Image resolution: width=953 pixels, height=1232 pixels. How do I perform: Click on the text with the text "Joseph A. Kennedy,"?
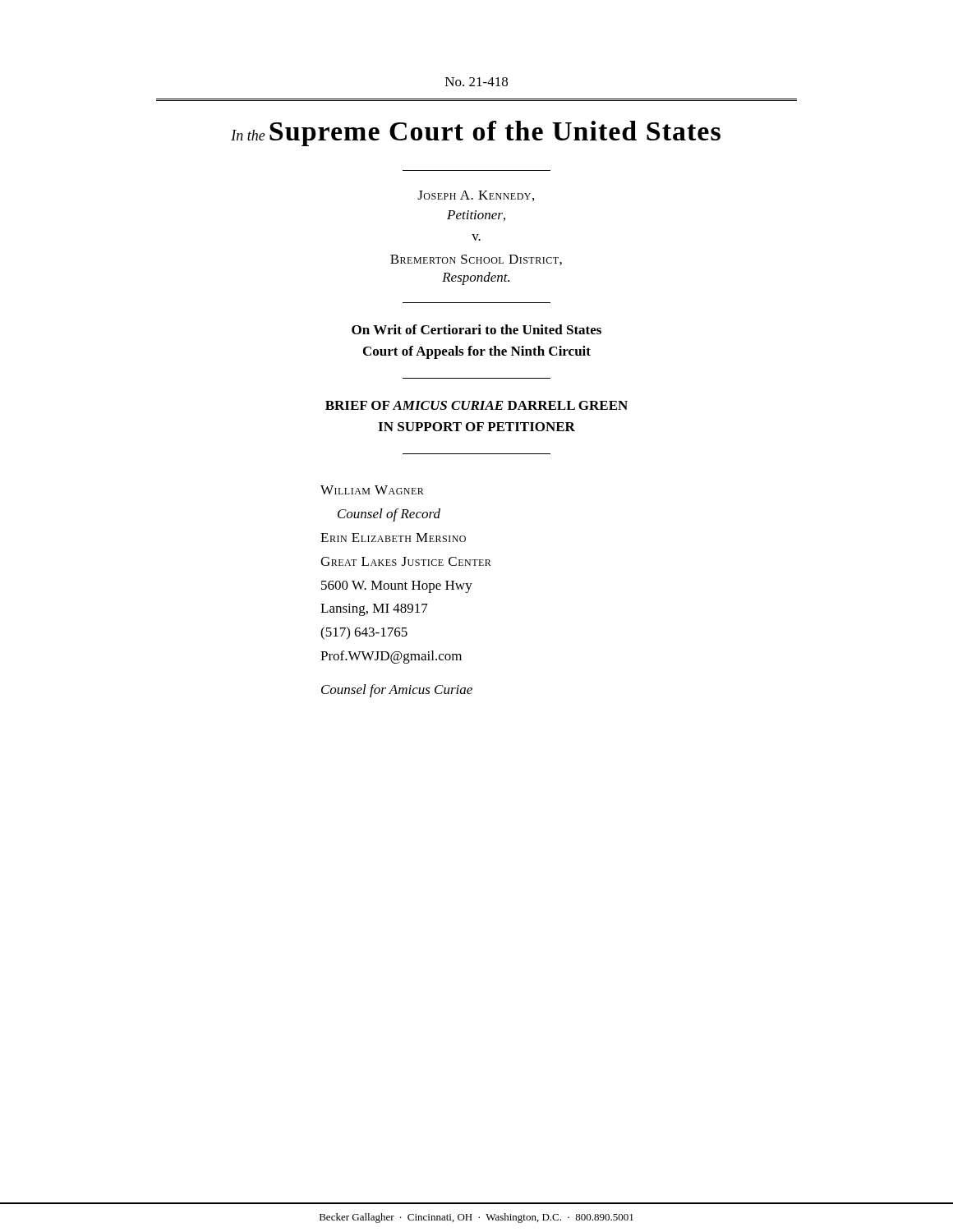tap(476, 195)
